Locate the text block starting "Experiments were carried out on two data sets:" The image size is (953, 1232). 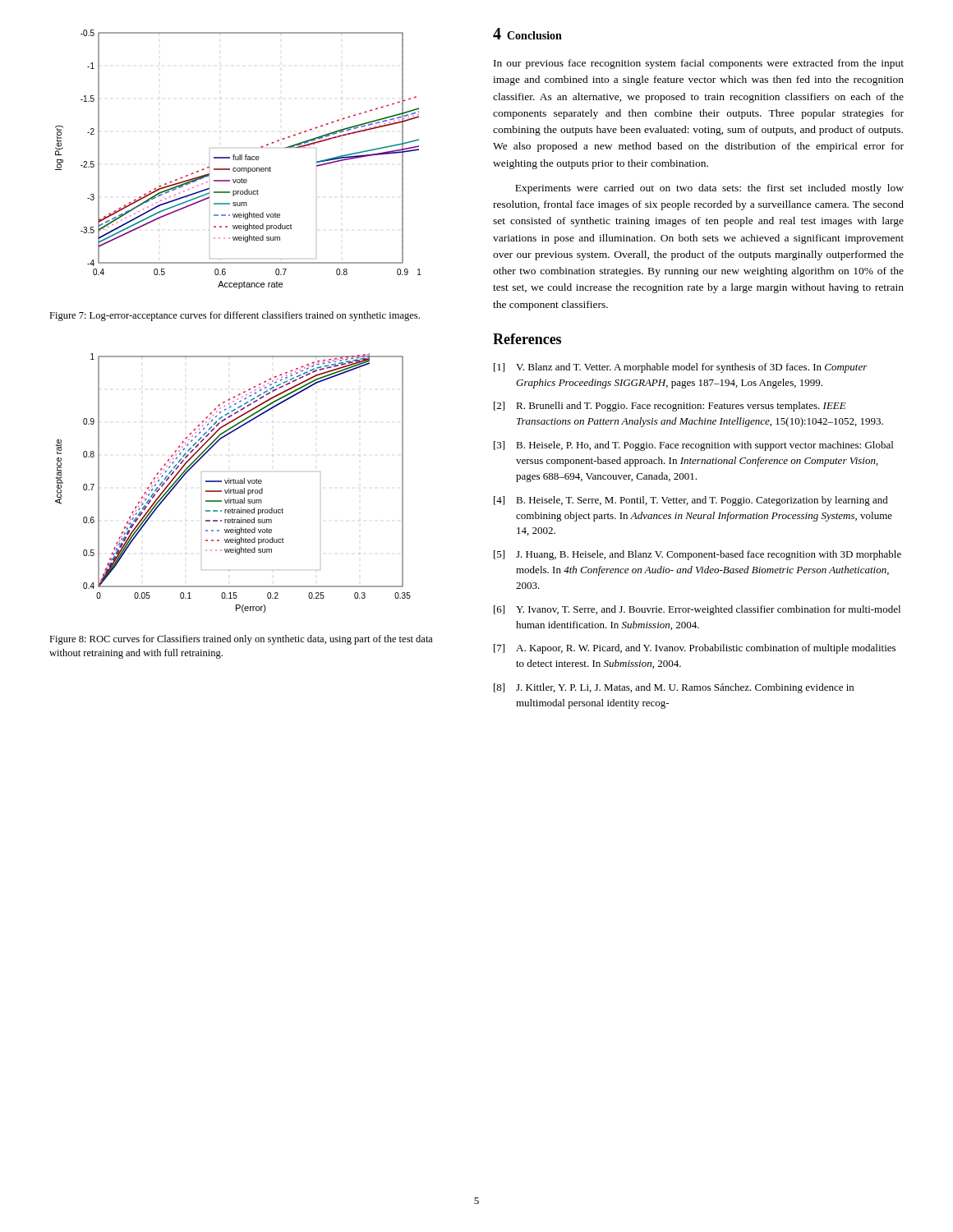coord(698,246)
